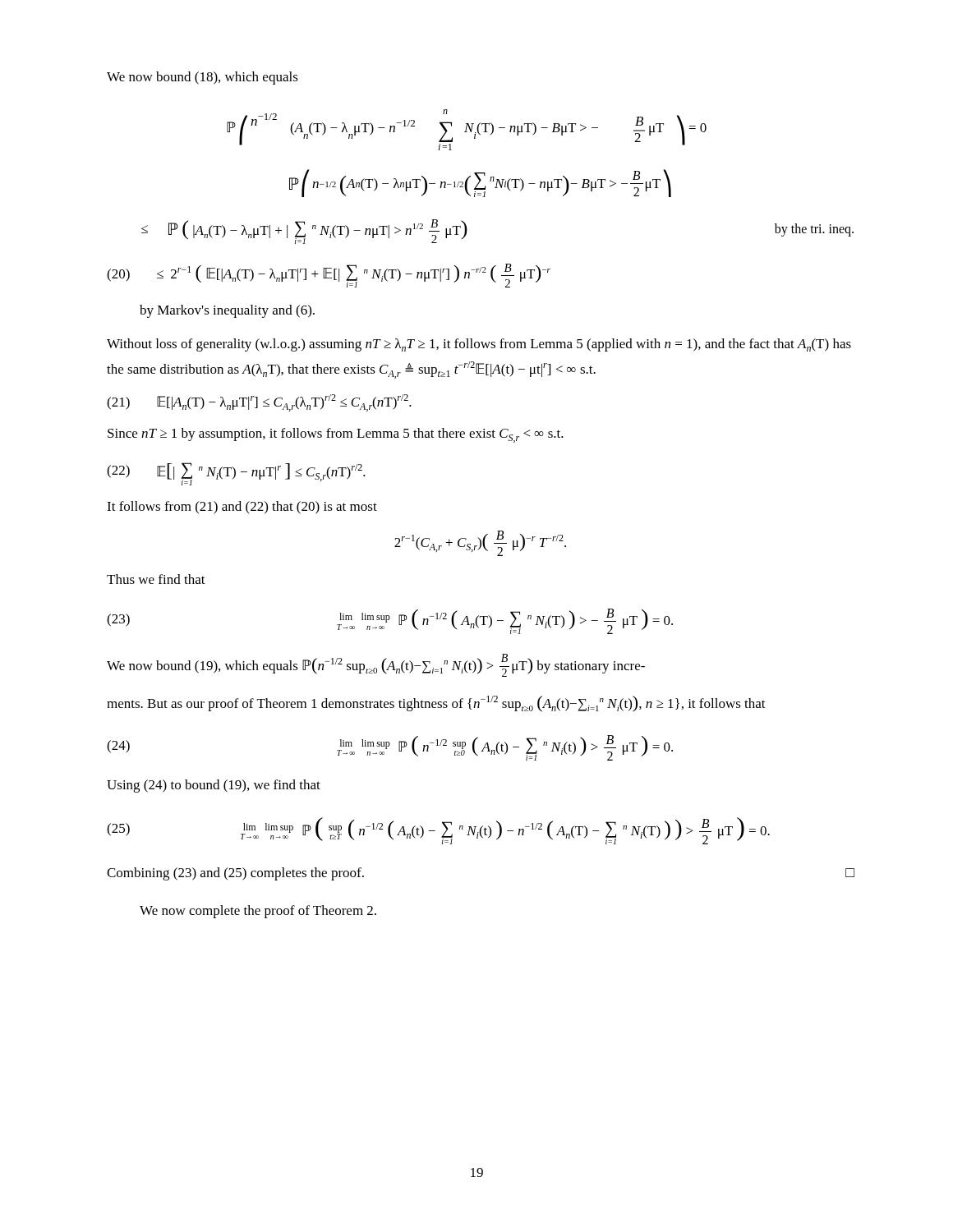The image size is (953, 1232).
Task: Locate the text "by Markov's inequality and (6)."
Action: pos(228,310)
